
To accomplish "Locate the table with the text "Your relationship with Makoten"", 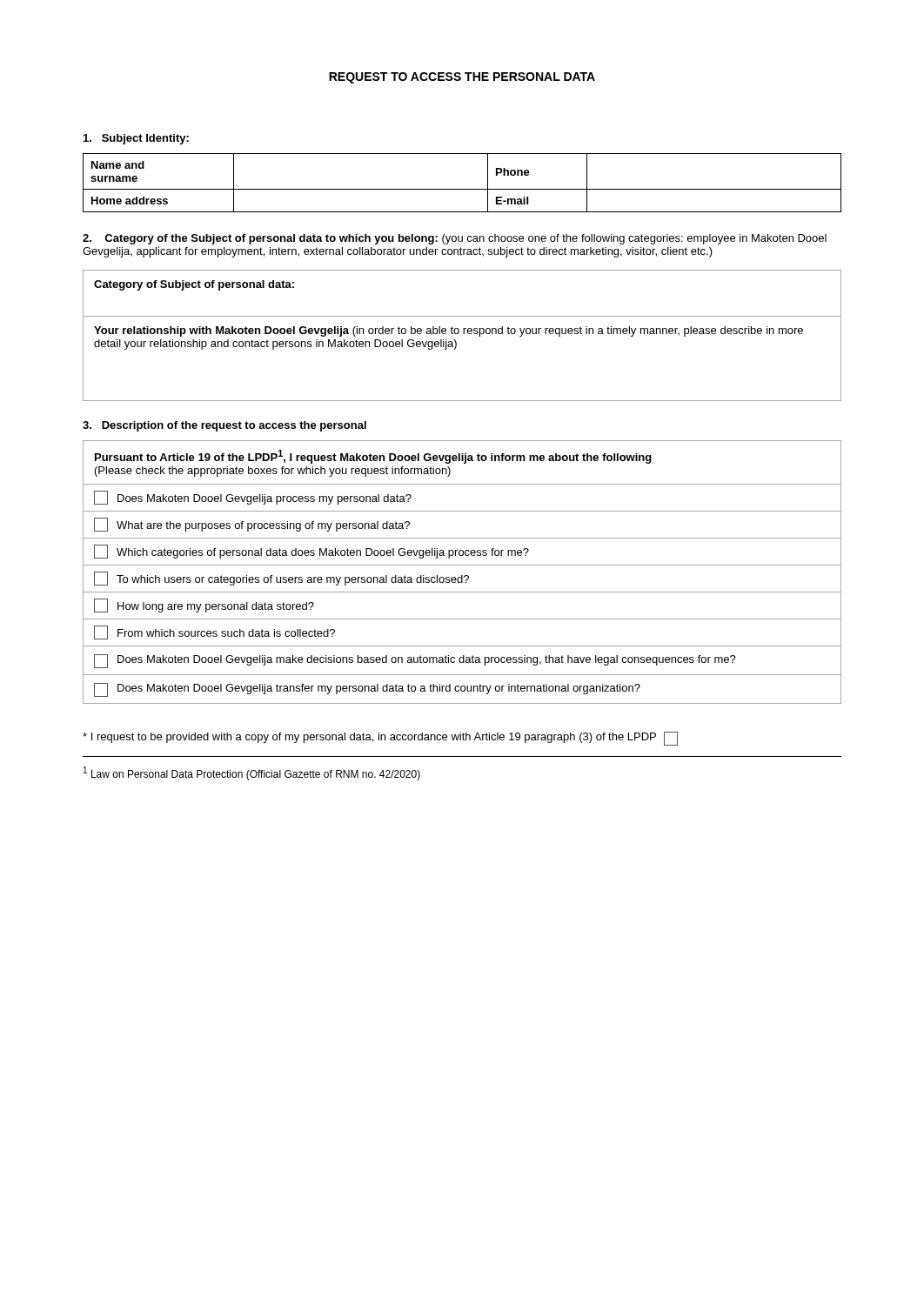I will pyautogui.click(x=462, y=359).
